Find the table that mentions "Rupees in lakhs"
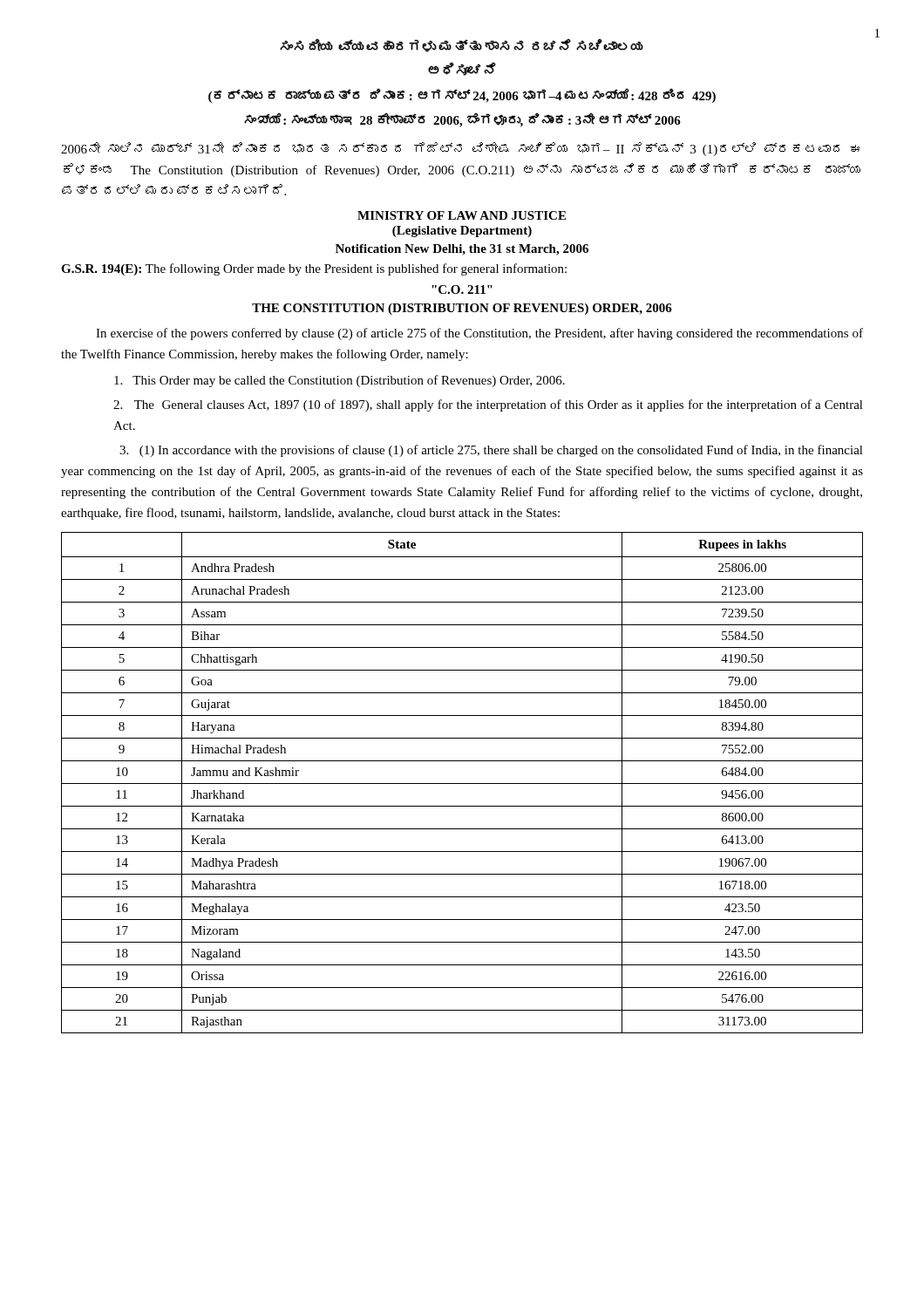This screenshot has height=1308, width=924. coord(462,783)
